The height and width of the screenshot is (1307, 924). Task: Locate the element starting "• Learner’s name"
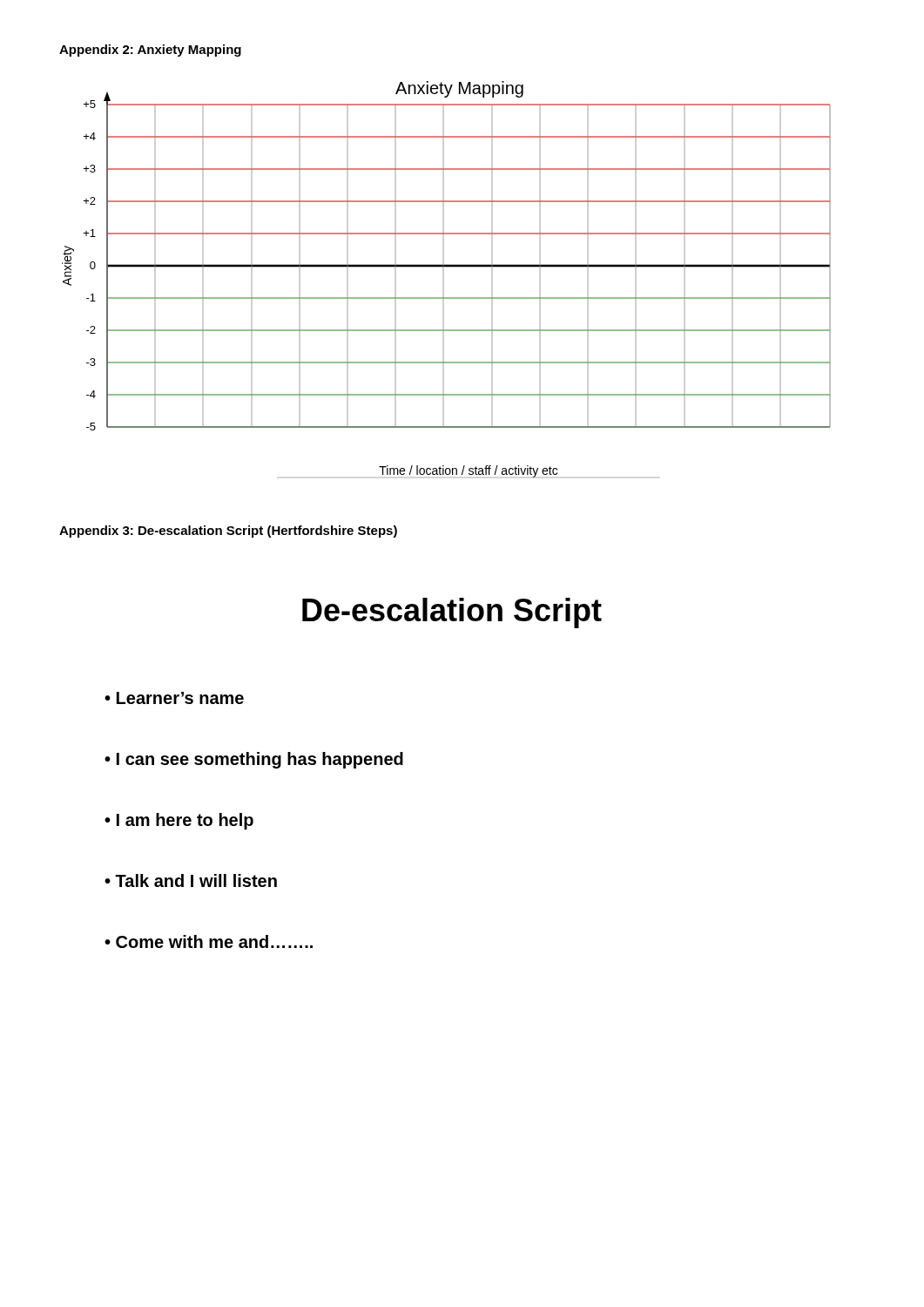point(174,698)
